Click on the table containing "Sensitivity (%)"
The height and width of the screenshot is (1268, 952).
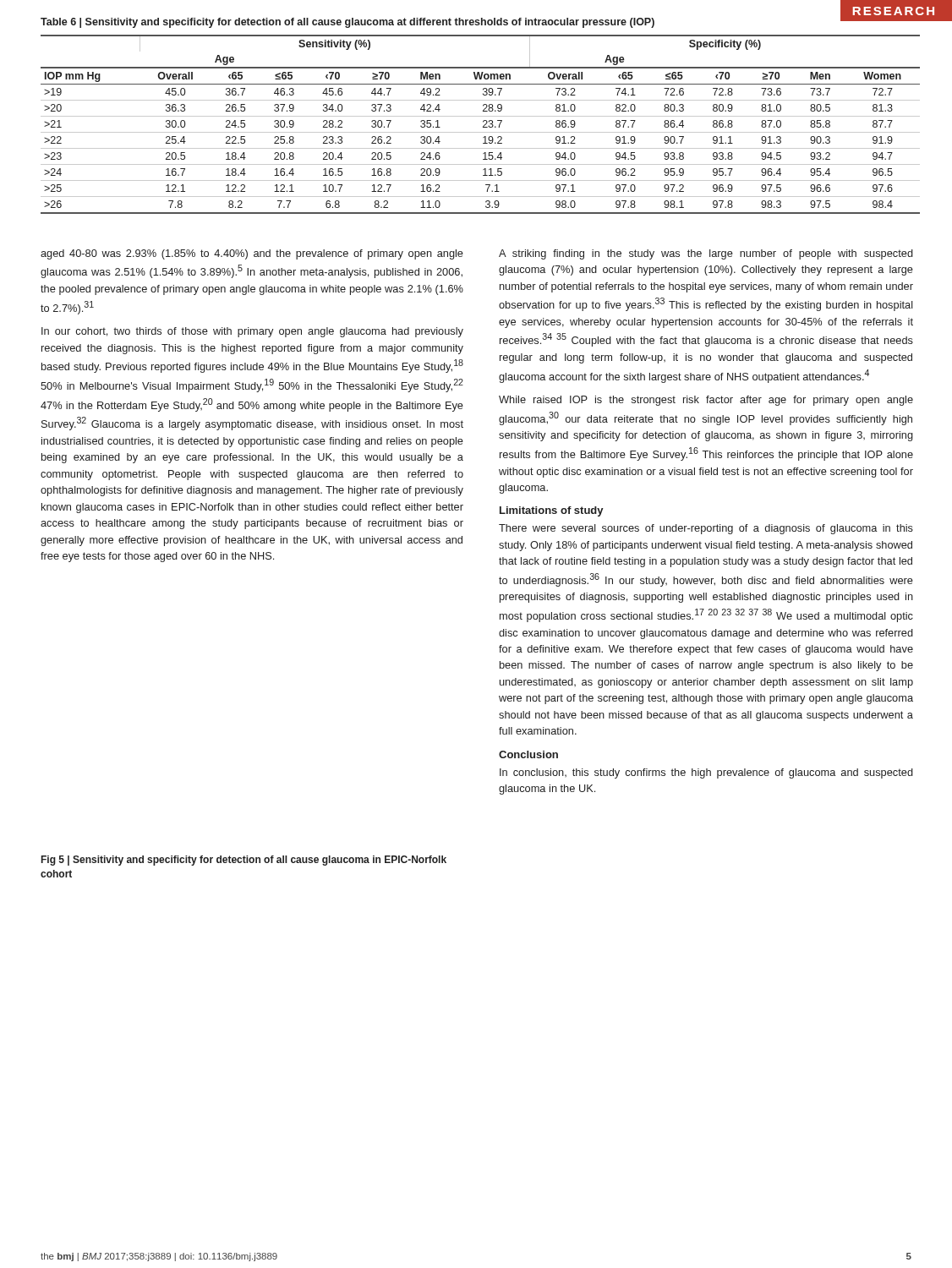480,124
